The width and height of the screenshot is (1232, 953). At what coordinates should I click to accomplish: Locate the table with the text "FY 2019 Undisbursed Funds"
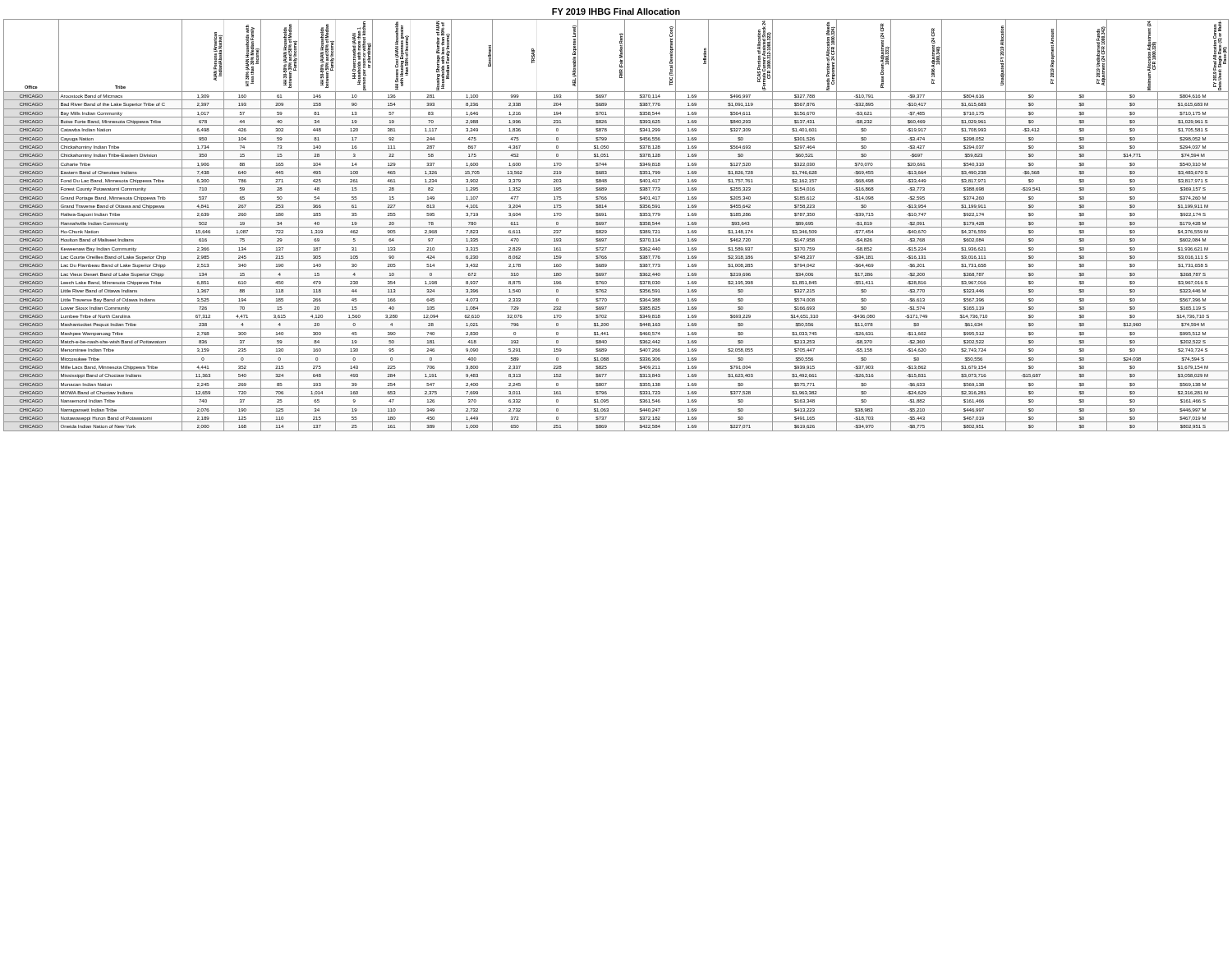point(616,225)
